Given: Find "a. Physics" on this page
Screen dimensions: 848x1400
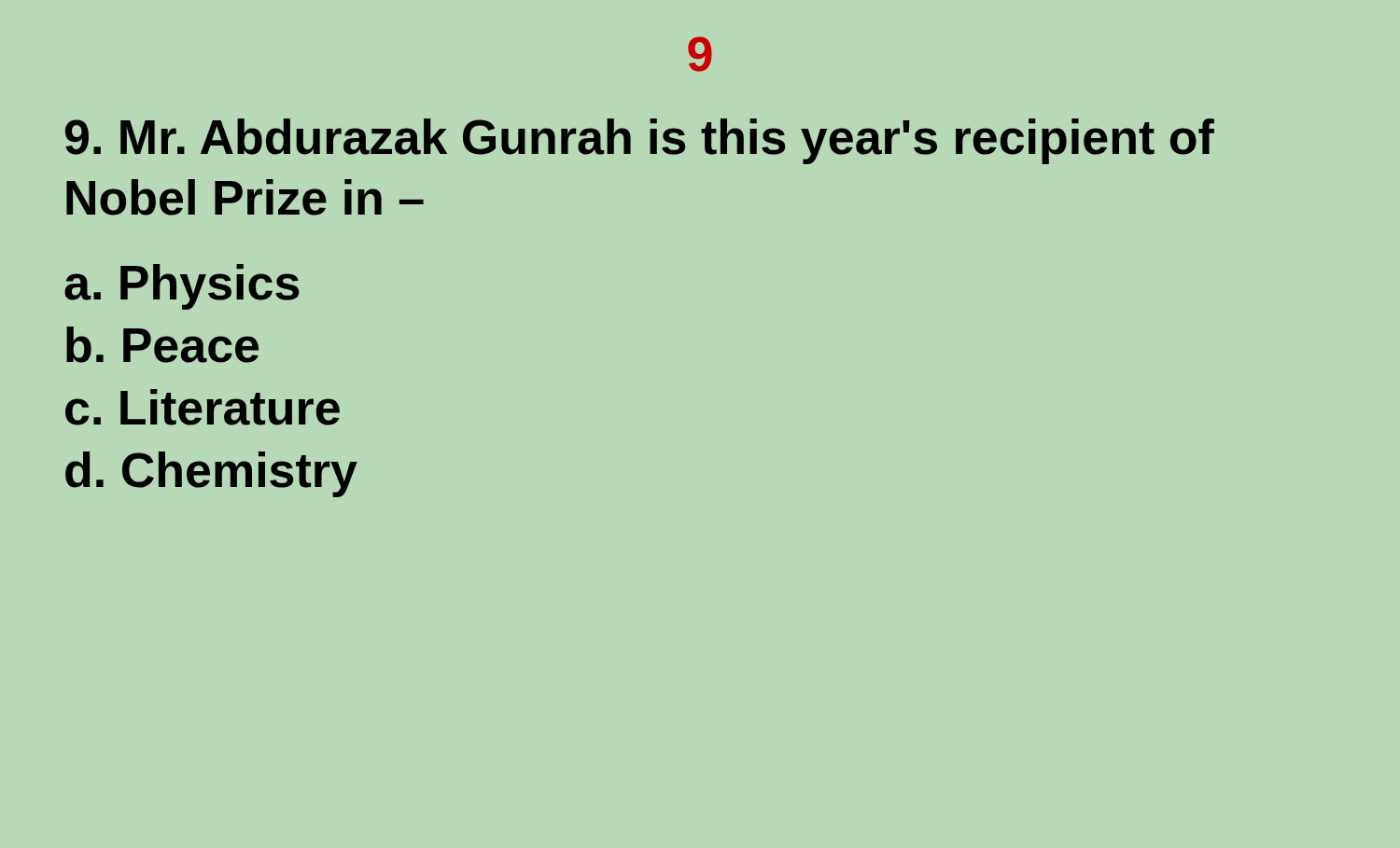Looking at the screenshot, I should pos(182,283).
